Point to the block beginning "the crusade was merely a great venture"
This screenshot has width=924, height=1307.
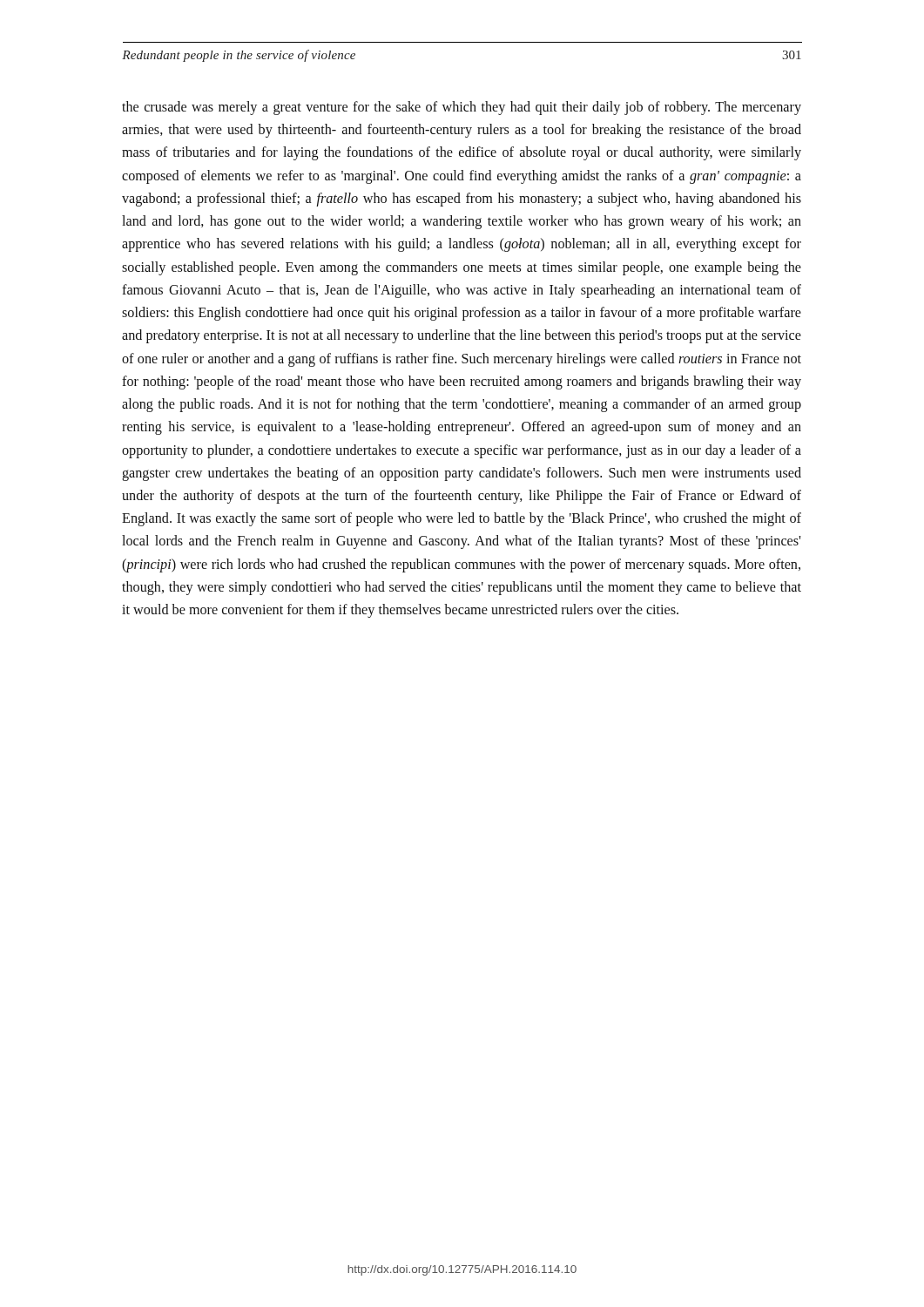462,359
